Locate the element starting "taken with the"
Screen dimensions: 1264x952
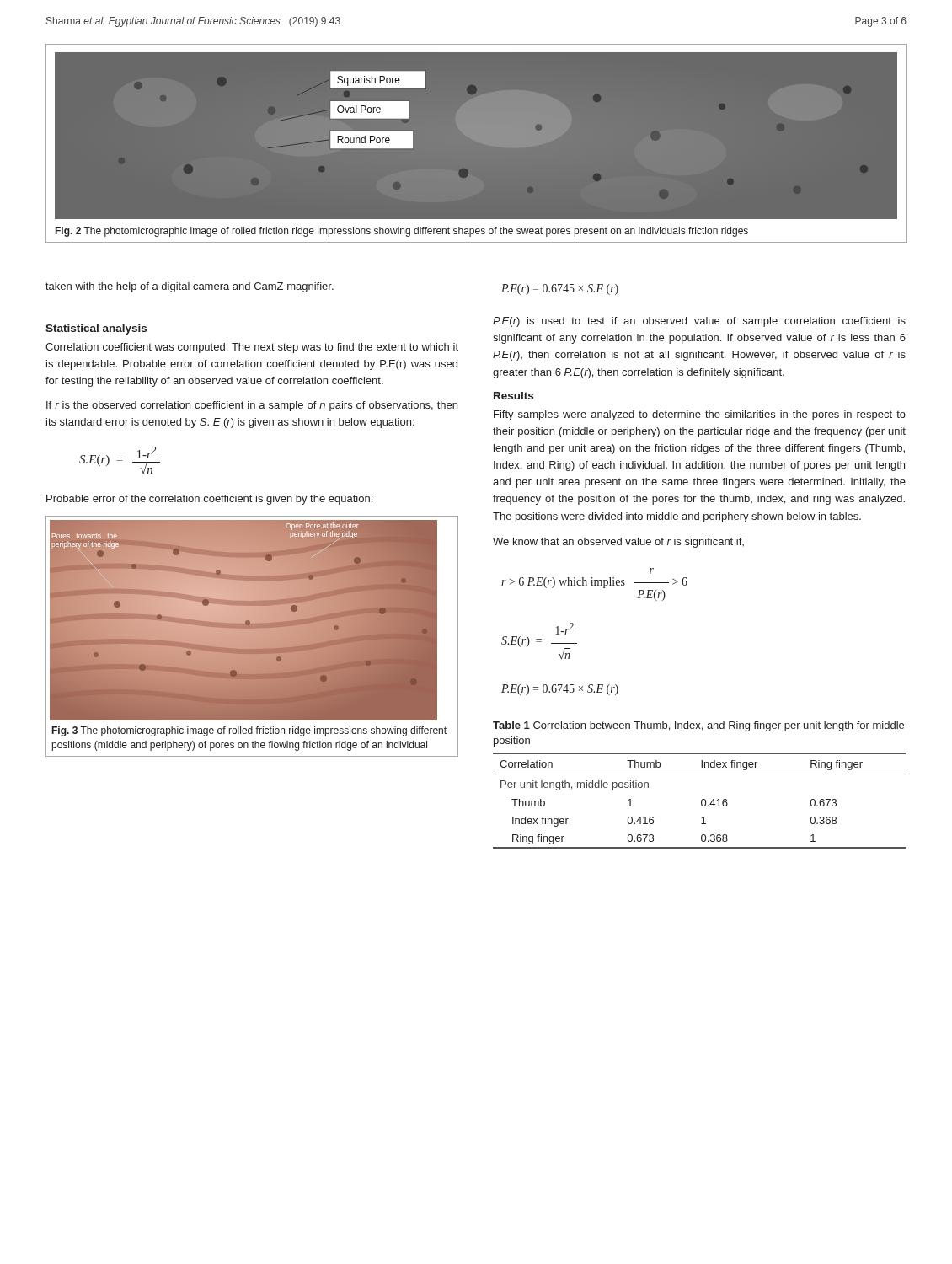[190, 286]
